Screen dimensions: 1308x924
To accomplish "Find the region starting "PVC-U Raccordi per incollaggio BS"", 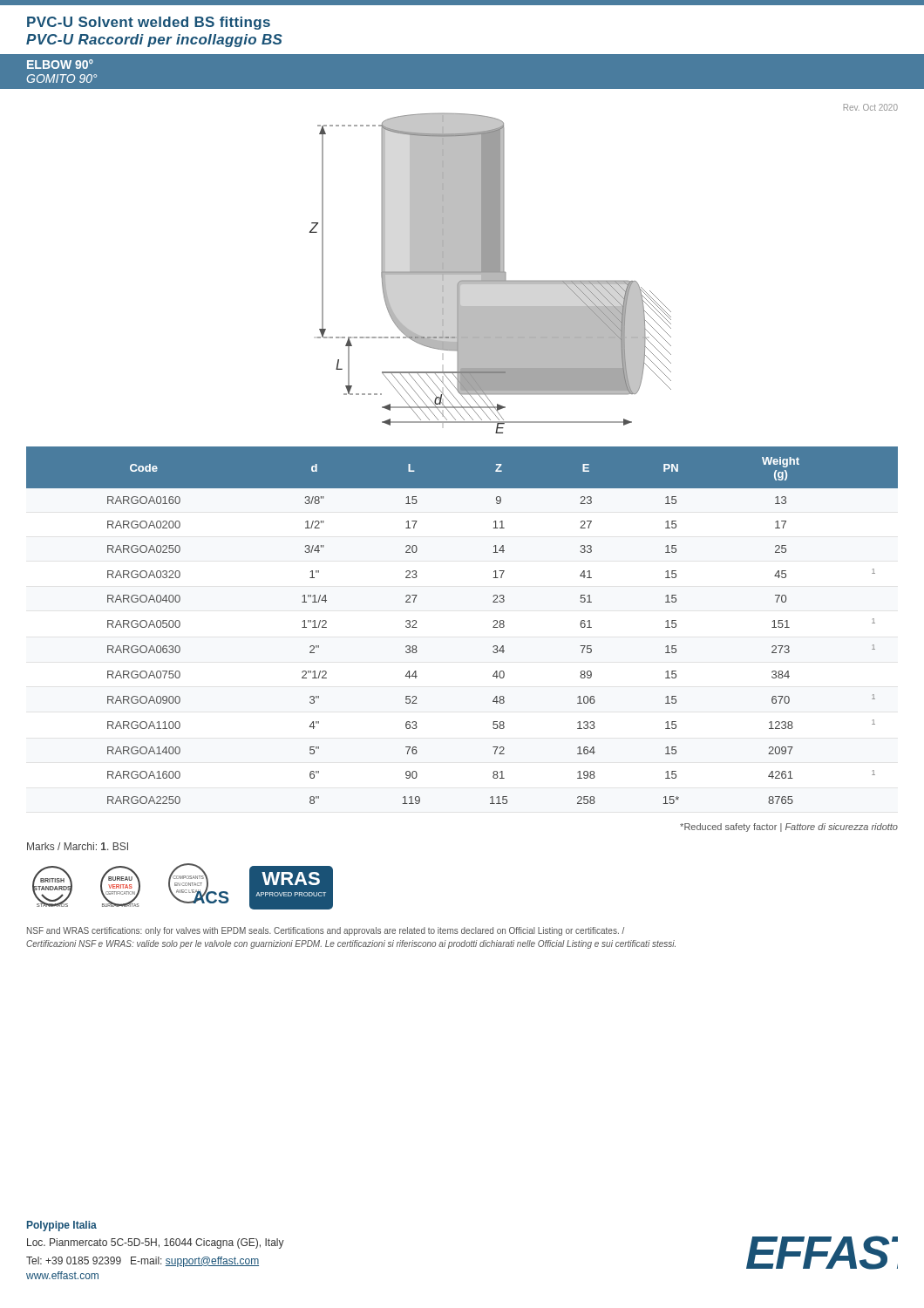I will (154, 40).
